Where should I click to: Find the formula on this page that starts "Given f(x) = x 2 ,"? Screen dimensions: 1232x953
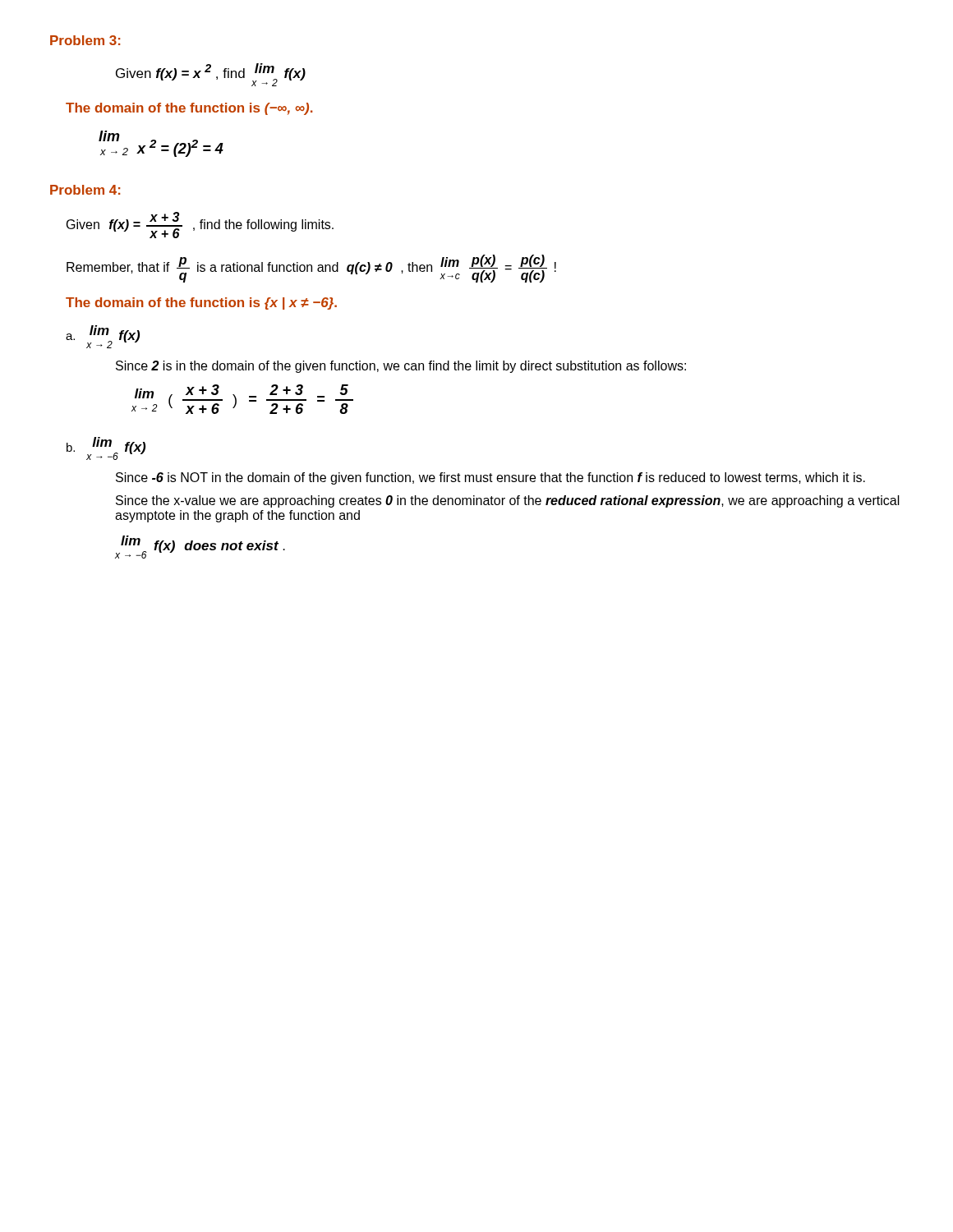pyautogui.click(x=210, y=75)
